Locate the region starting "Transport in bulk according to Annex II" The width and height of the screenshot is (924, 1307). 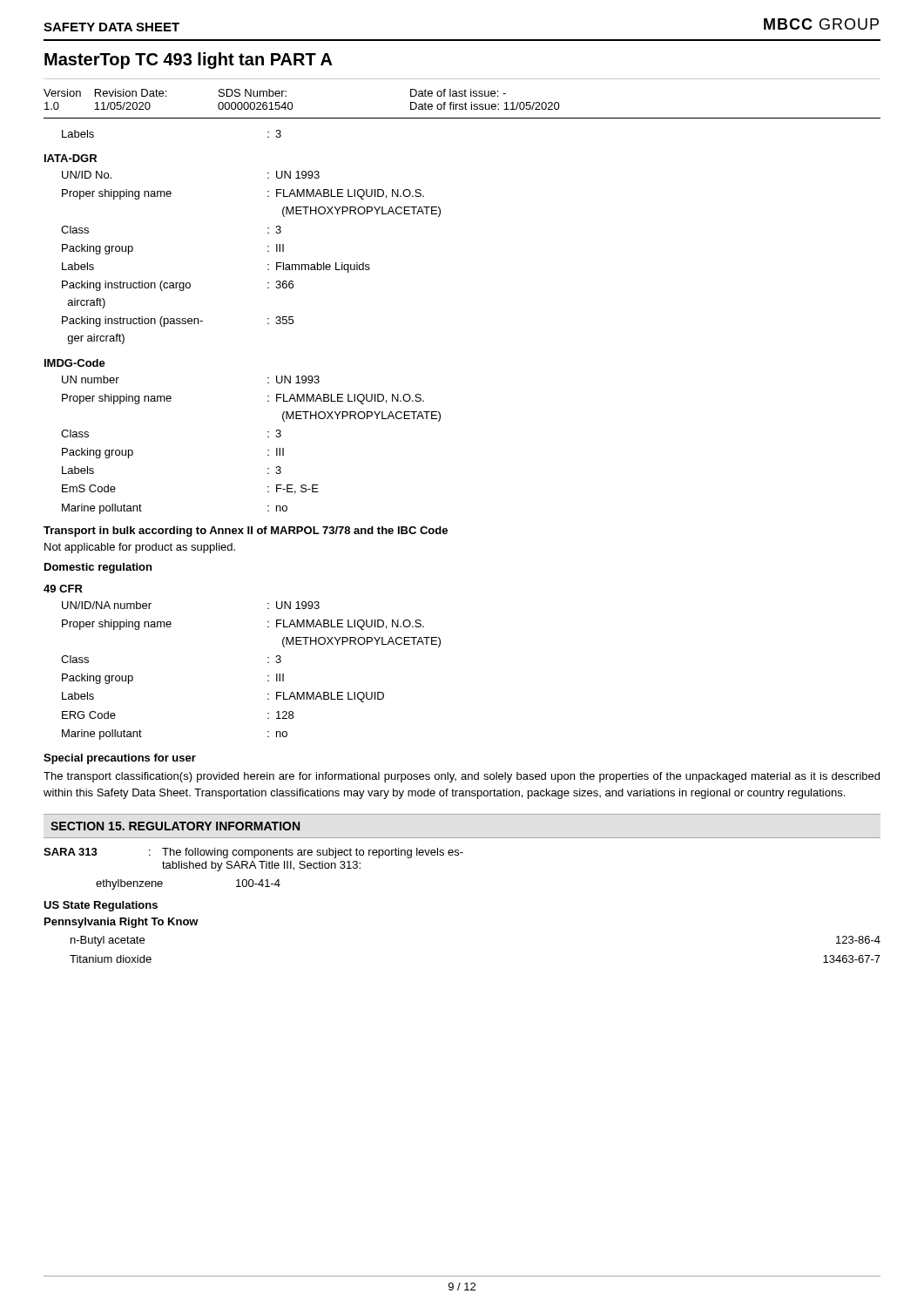pos(246,530)
